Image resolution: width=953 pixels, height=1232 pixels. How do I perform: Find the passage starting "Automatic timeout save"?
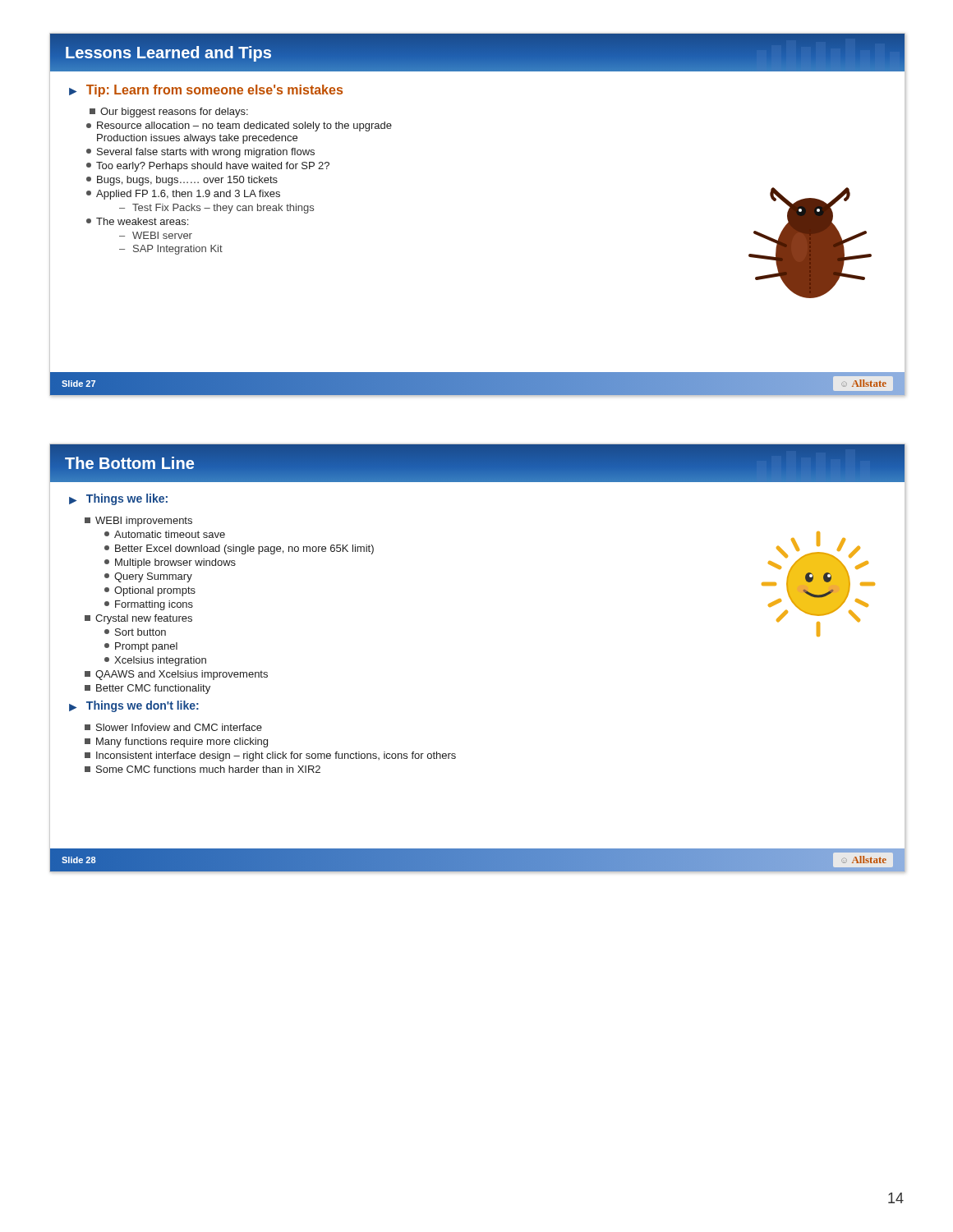pyautogui.click(x=165, y=534)
